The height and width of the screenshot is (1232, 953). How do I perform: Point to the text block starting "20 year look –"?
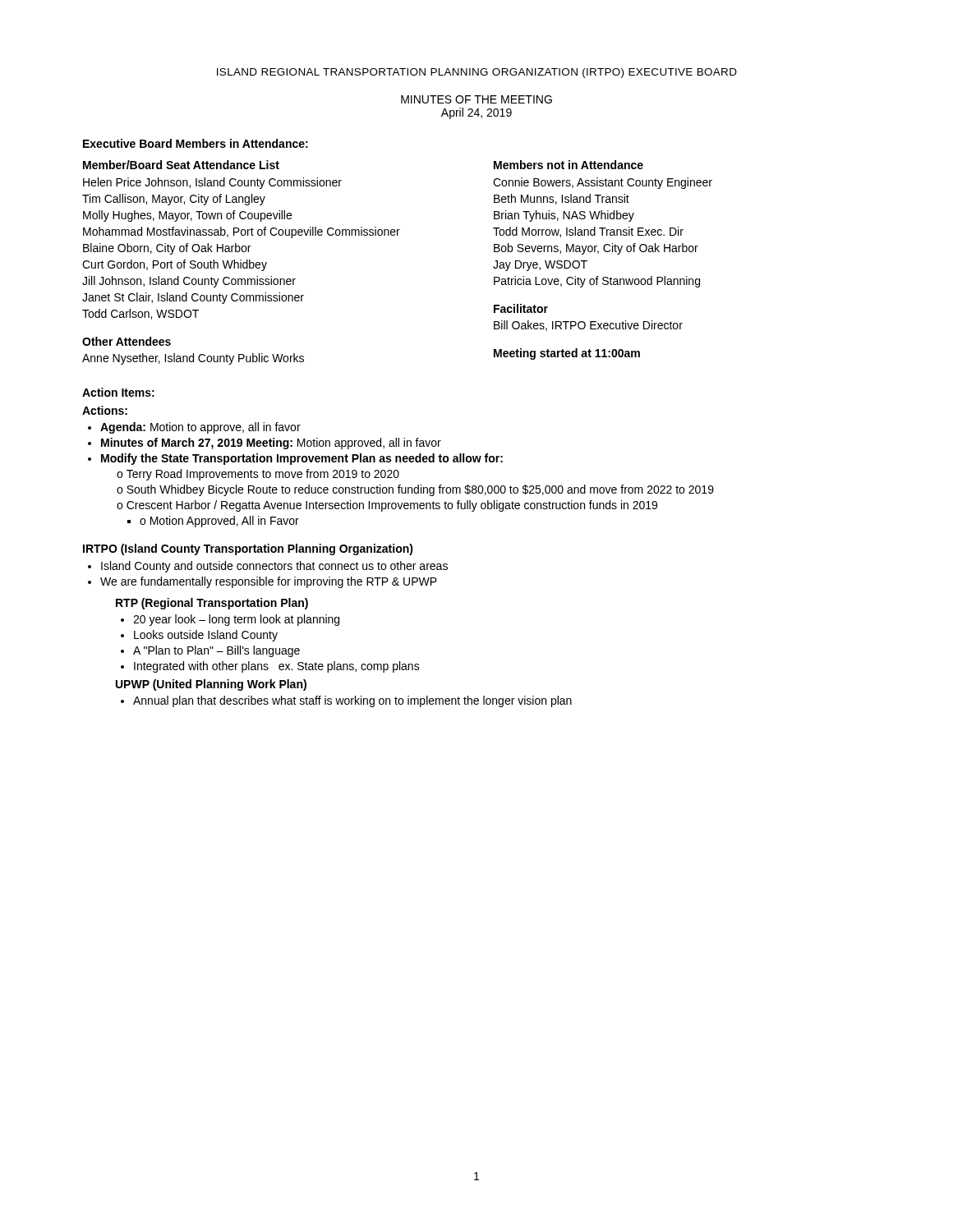[x=237, y=619]
